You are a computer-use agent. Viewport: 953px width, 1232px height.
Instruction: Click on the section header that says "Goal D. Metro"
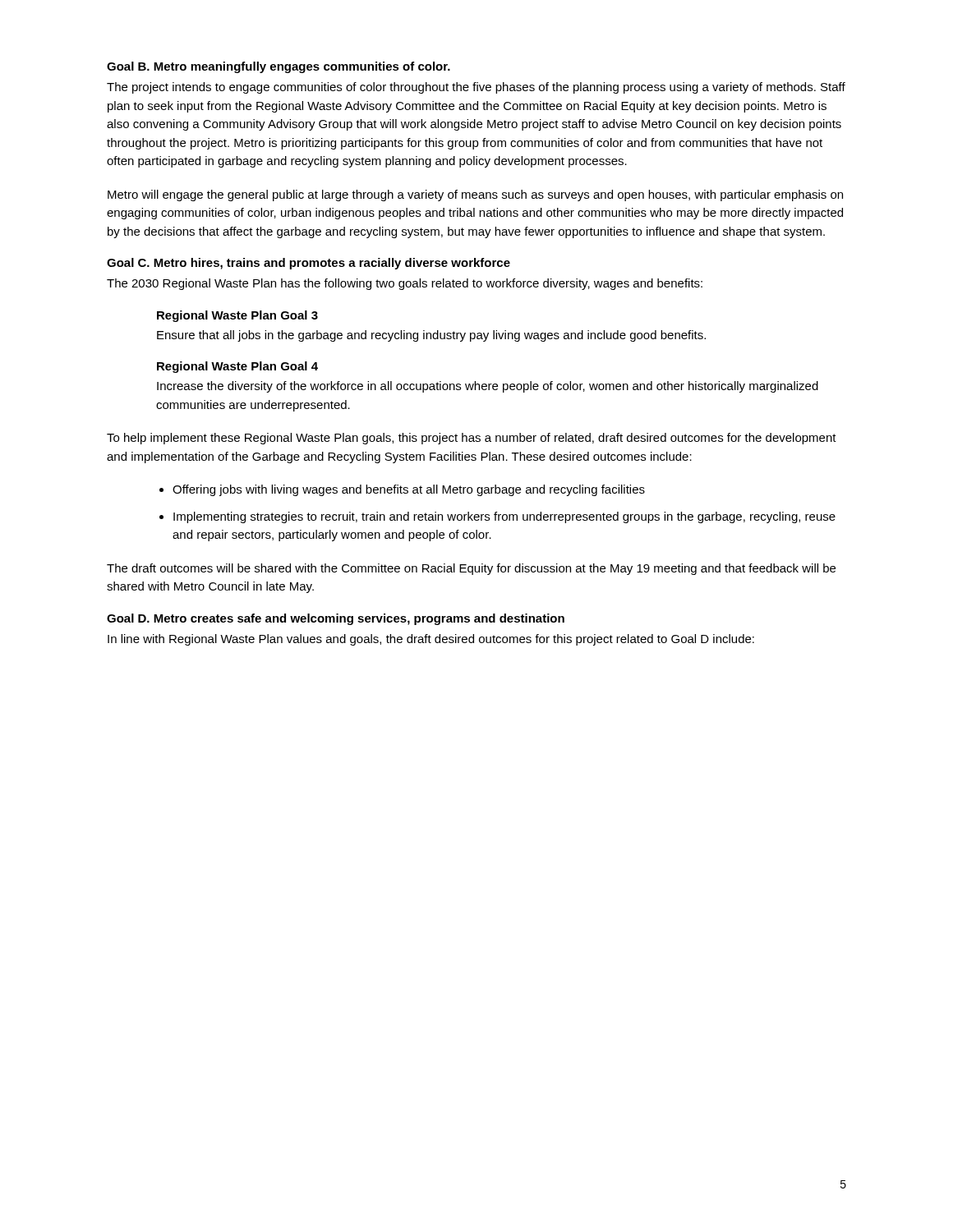pyautogui.click(x=336, y=618)
